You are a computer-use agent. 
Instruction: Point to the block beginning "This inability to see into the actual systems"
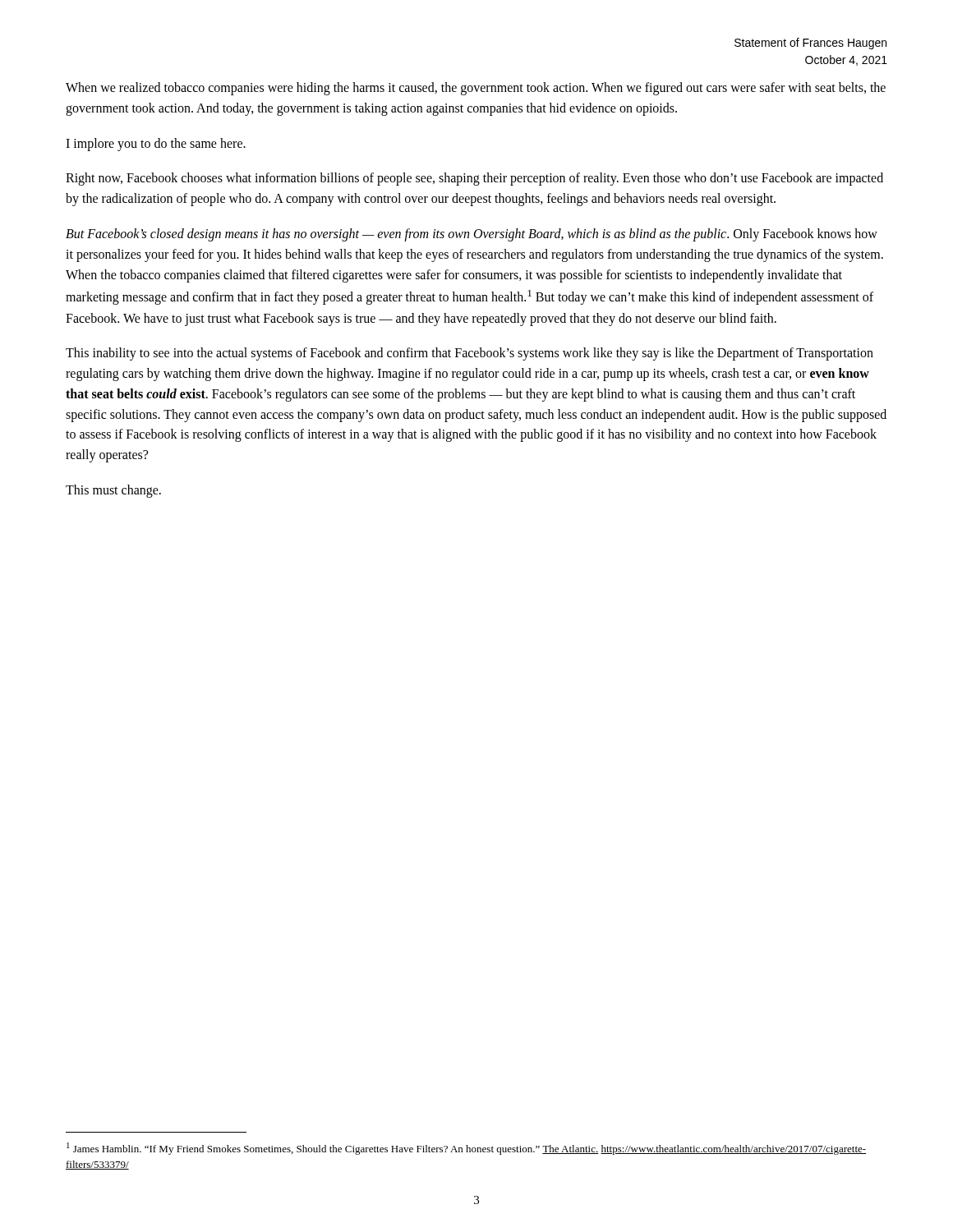click(x=476, y=404)
